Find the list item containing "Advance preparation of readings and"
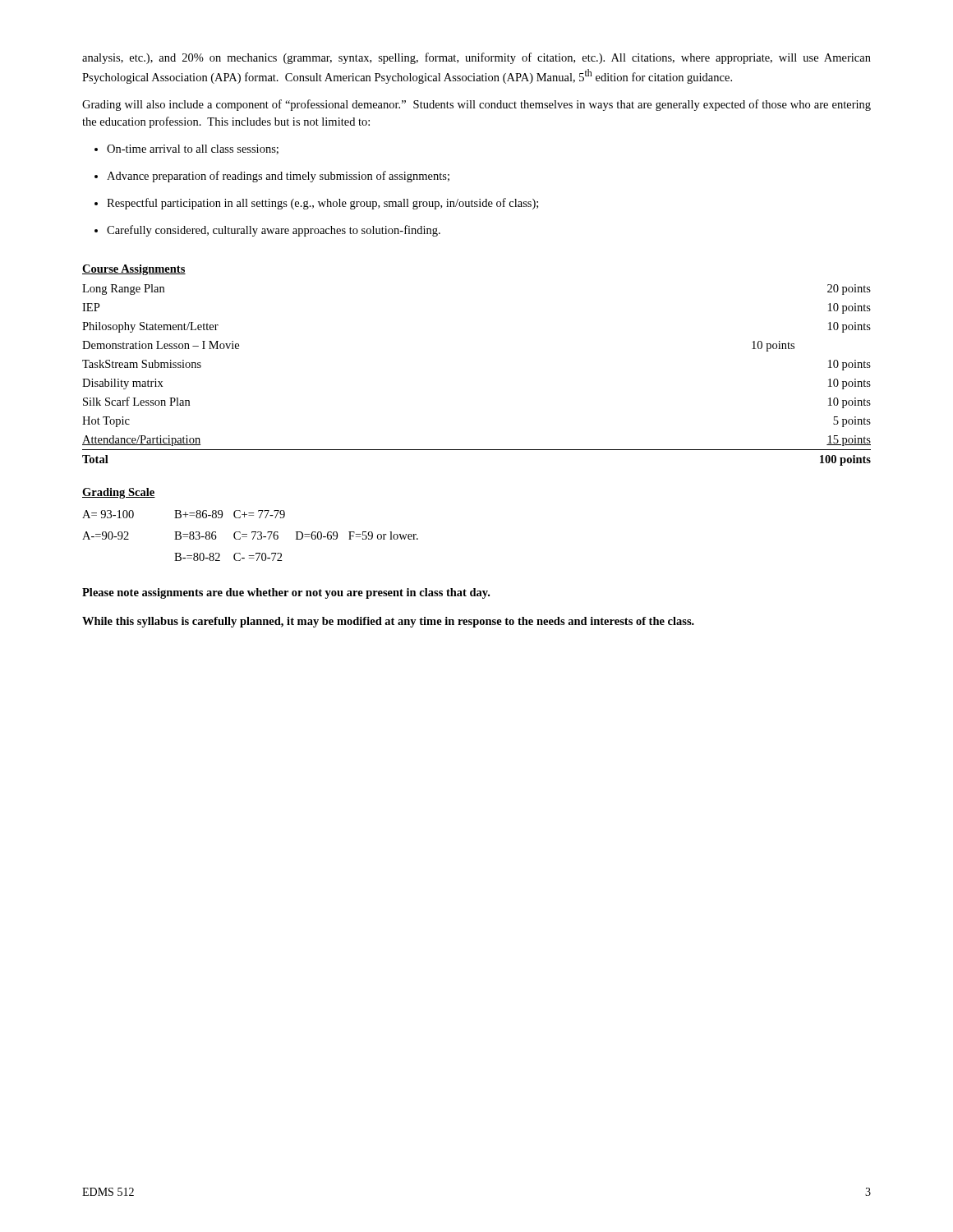Viewport: 953px width, 1232px height. pos(272,177)
